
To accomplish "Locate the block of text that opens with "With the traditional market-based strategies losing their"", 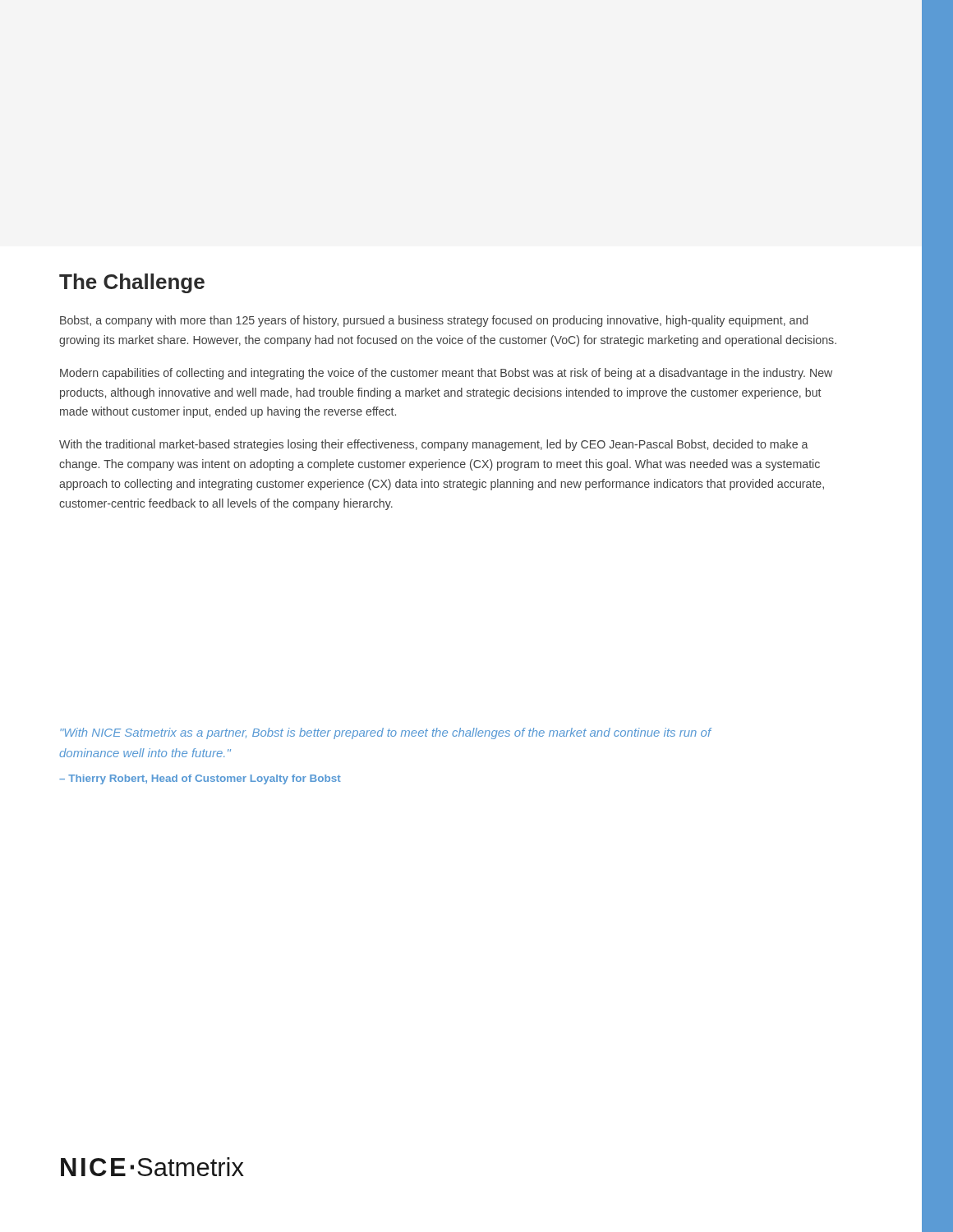I will pos(442,474).
